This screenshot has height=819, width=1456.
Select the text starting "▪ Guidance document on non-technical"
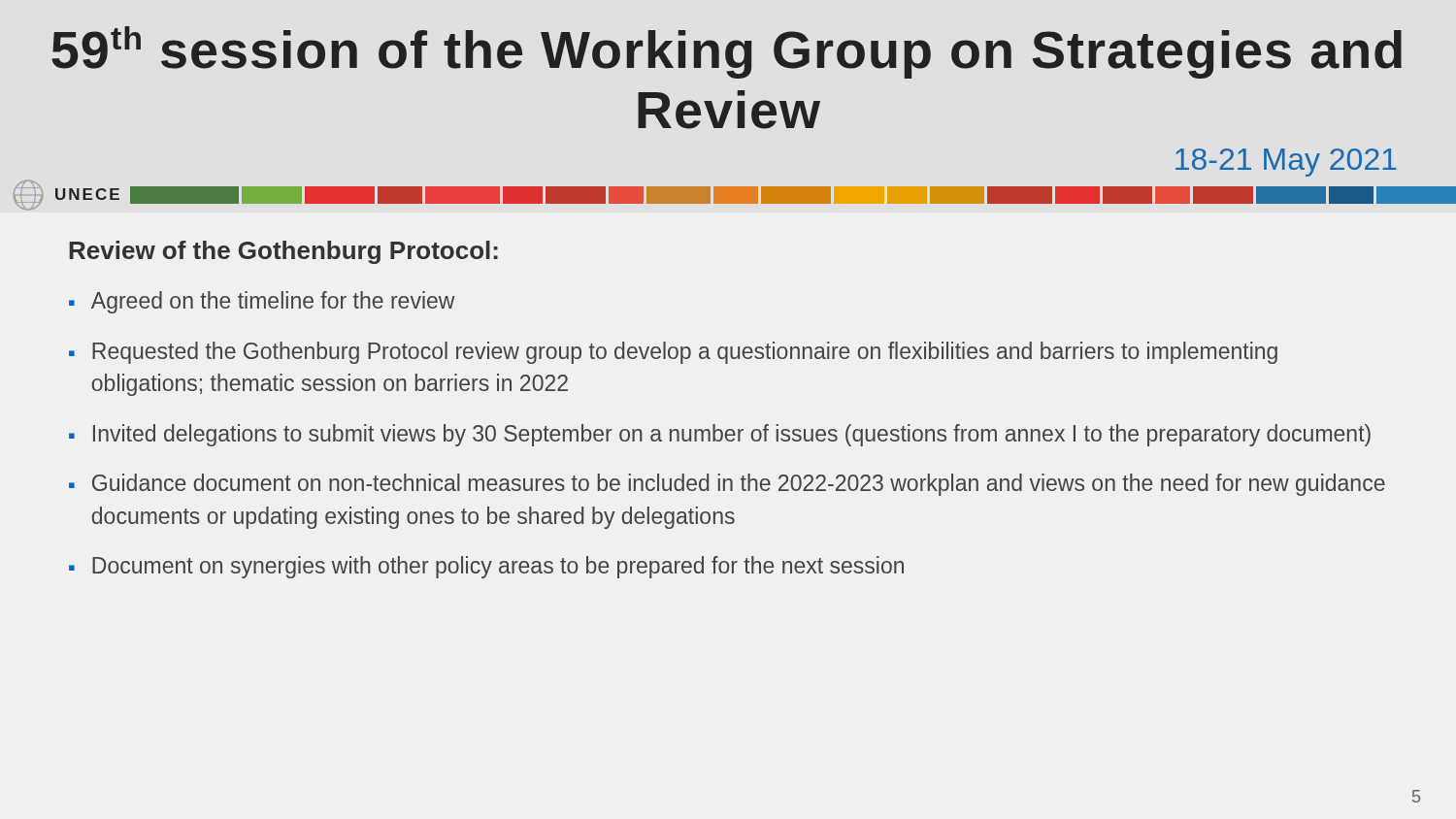[728, 501]
